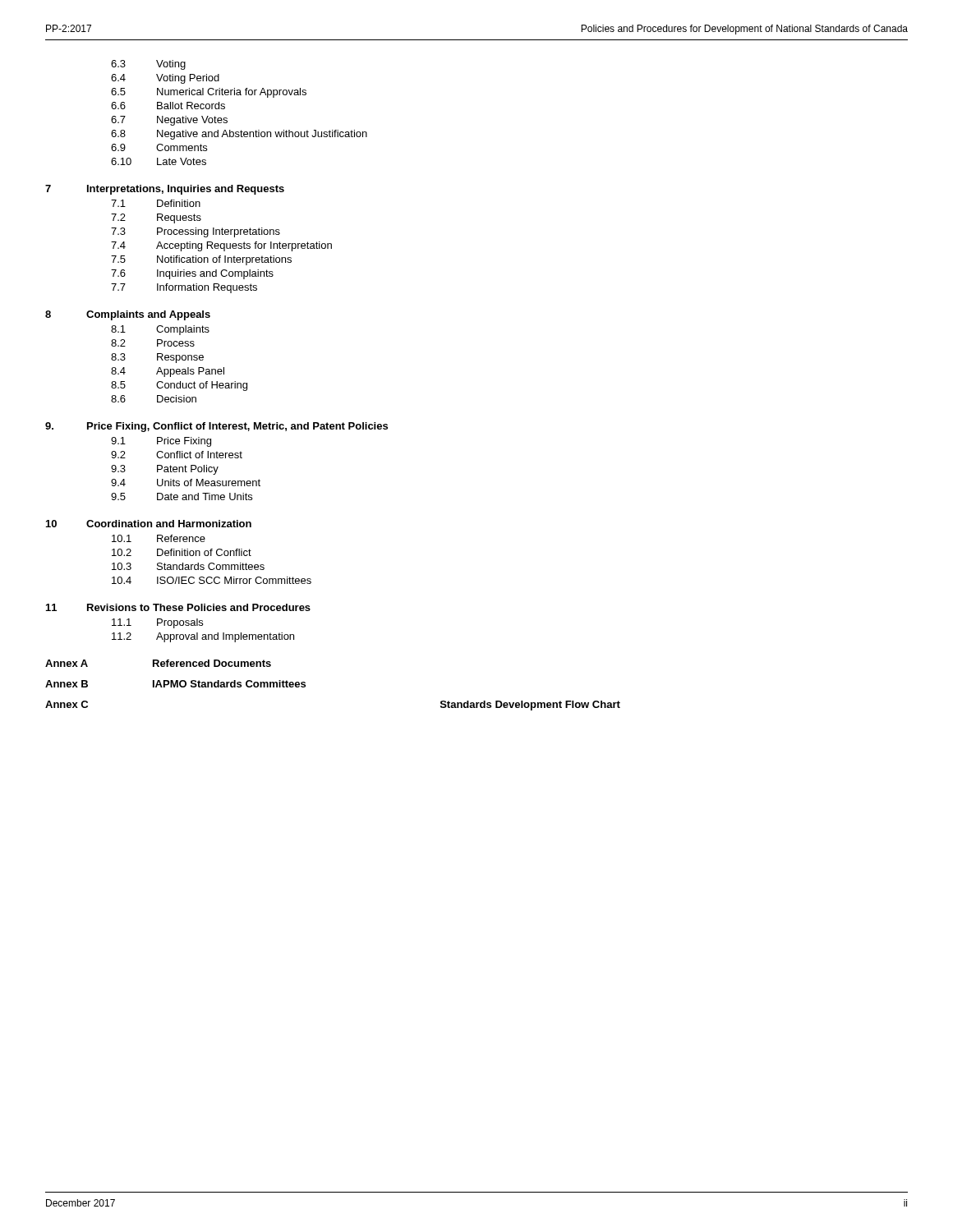The width and height of the screenshot is (953, 1232).
Task: Locate the region starting "10.2 Definition of Conflict"
Action: click(x=181, y=552)
